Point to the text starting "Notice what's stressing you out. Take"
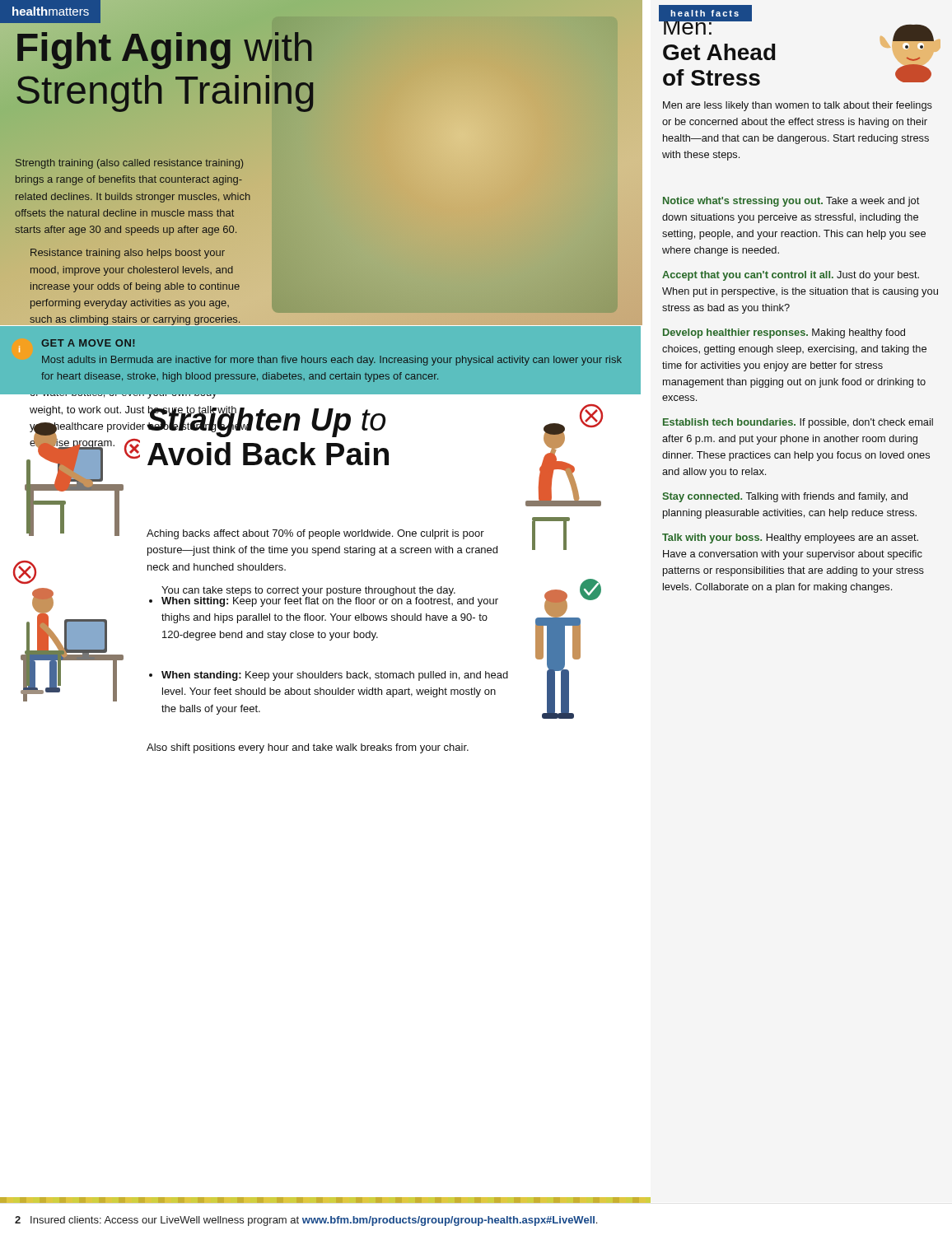This screenshot has height=1235, width=952. pos(801,394)
